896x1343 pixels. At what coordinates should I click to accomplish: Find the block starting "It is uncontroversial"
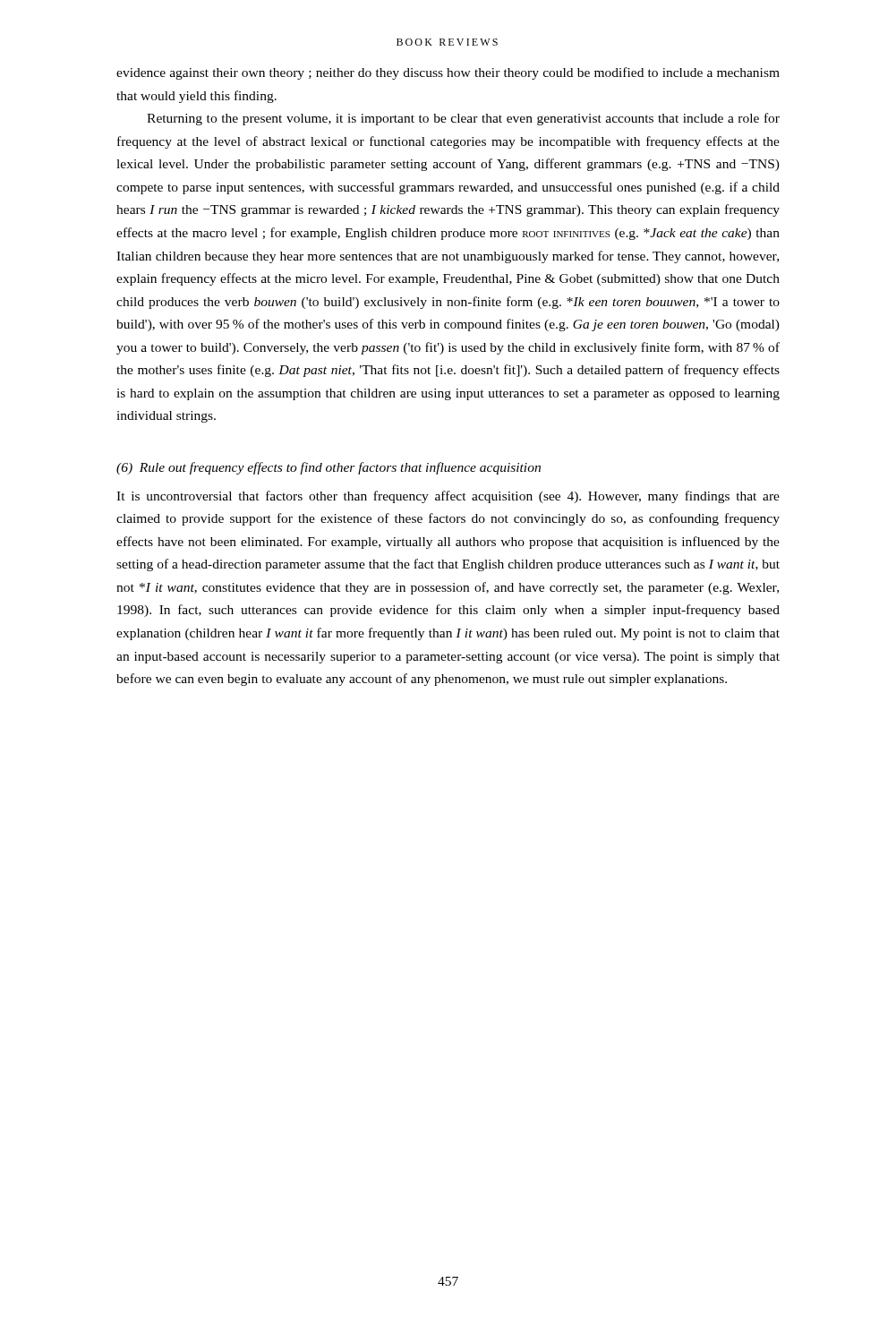pos(448,587)
